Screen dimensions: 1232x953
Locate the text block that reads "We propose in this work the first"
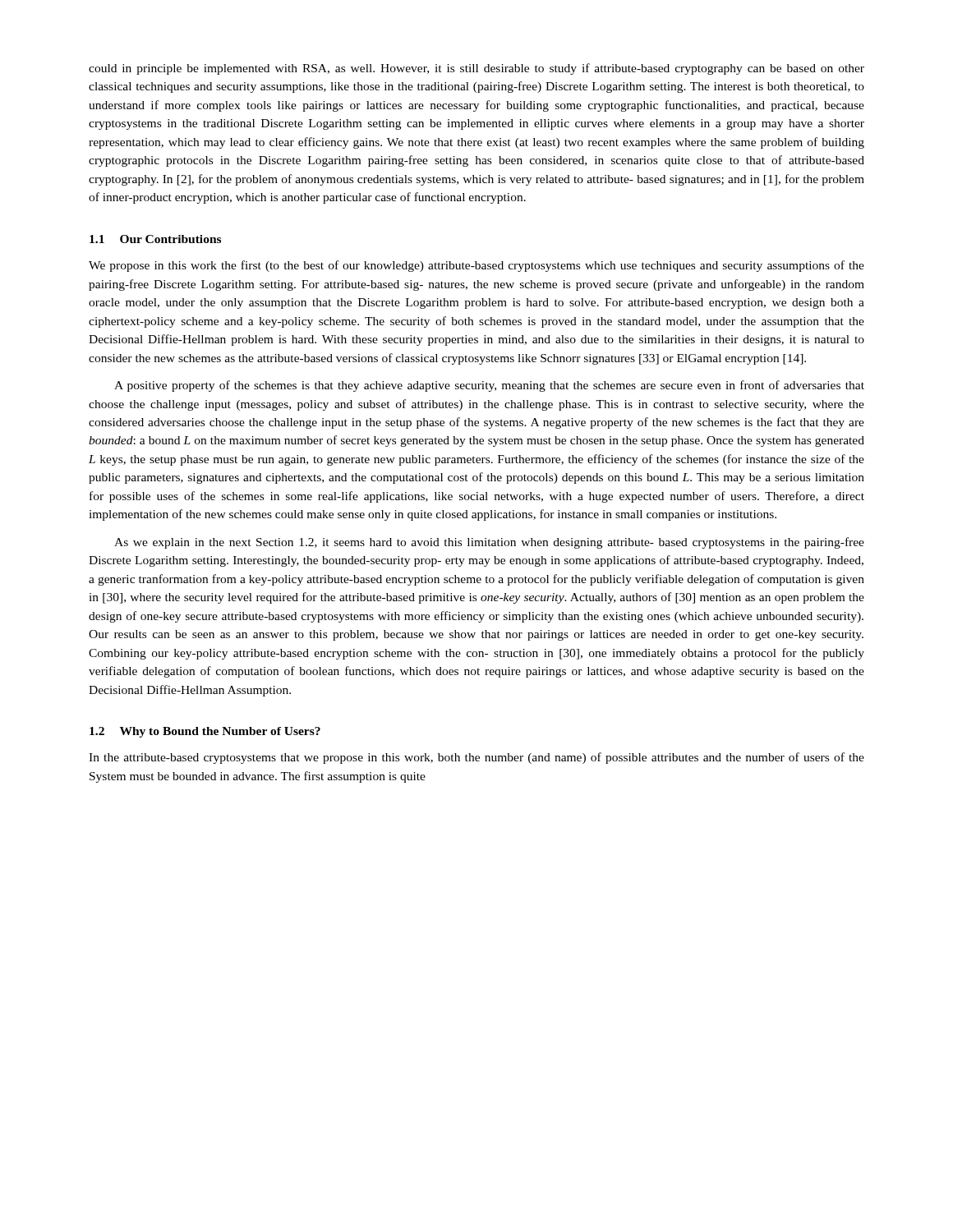click(x=476, y=311)
